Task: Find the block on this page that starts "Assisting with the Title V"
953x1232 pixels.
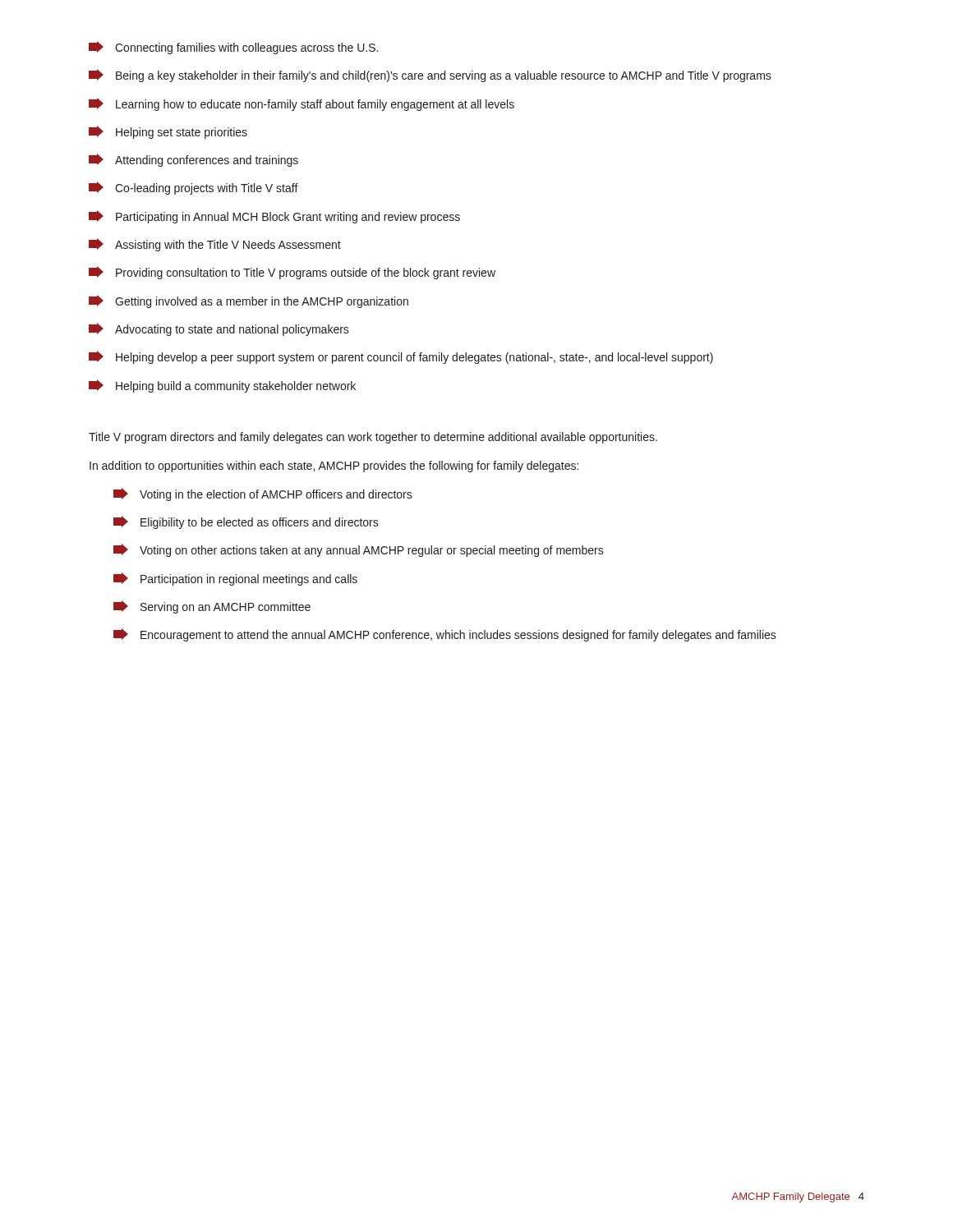Action: tap(215, 245)
